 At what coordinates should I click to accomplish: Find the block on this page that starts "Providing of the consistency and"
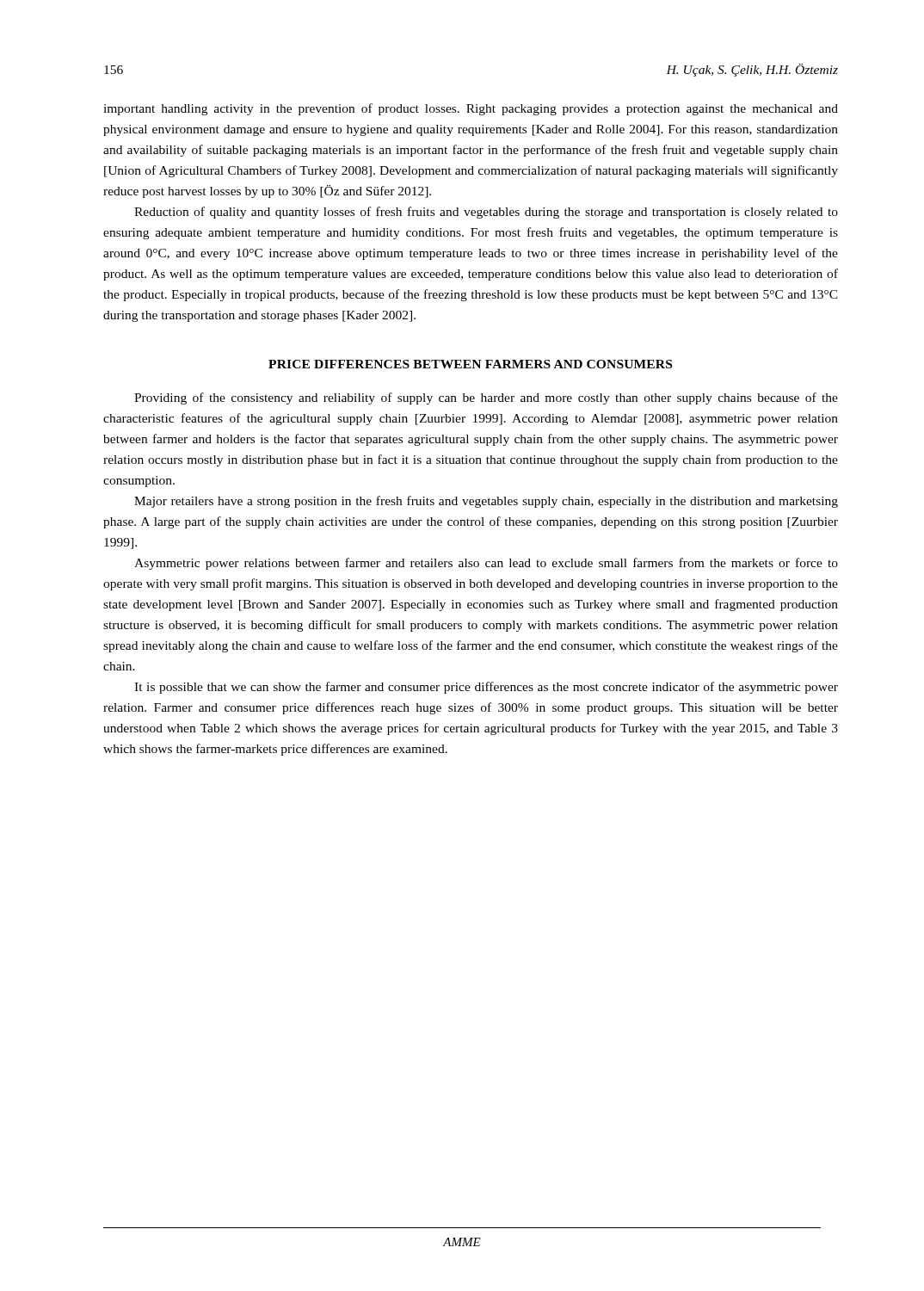[471, 439]
